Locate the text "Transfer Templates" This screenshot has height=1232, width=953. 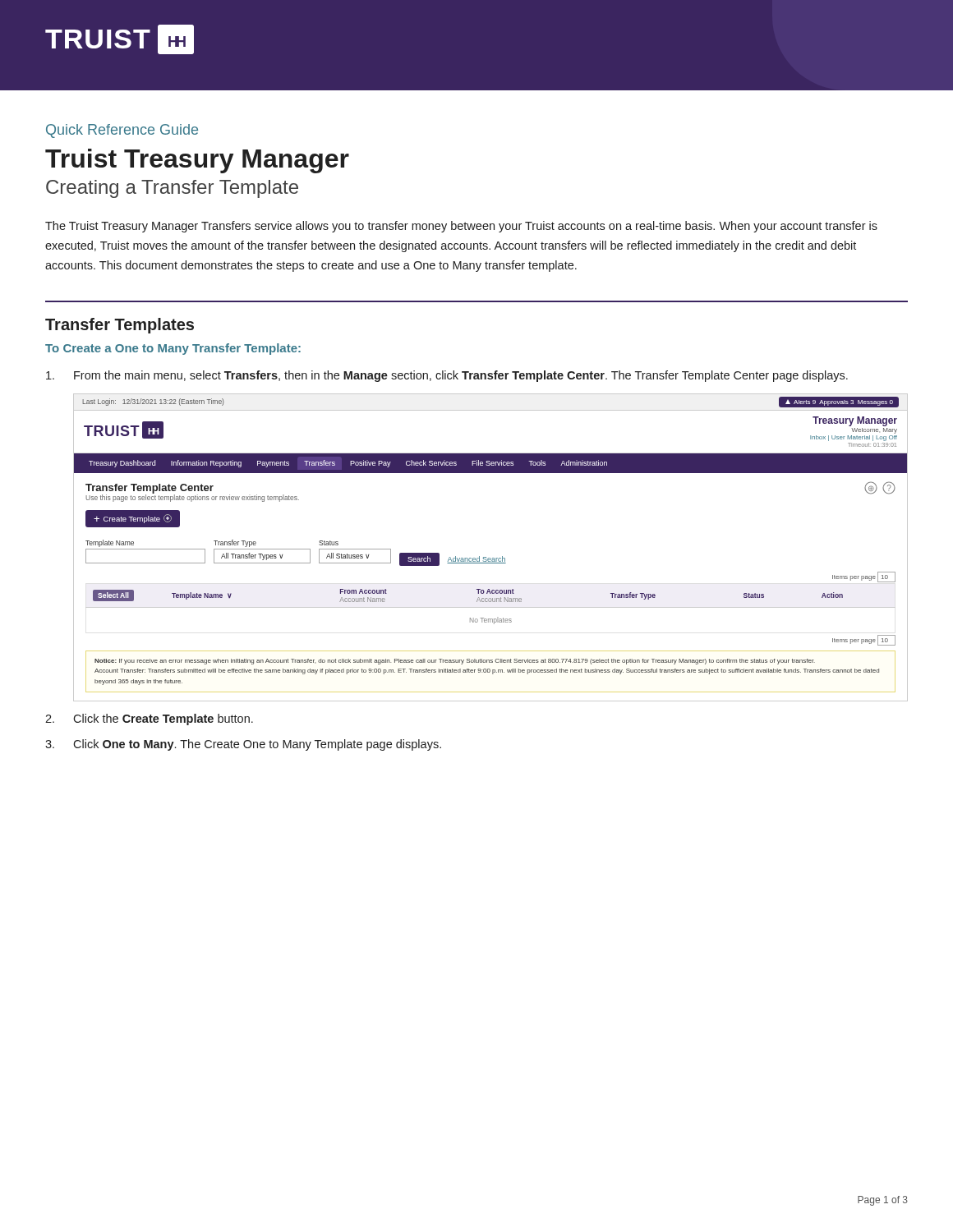(120, 324)
